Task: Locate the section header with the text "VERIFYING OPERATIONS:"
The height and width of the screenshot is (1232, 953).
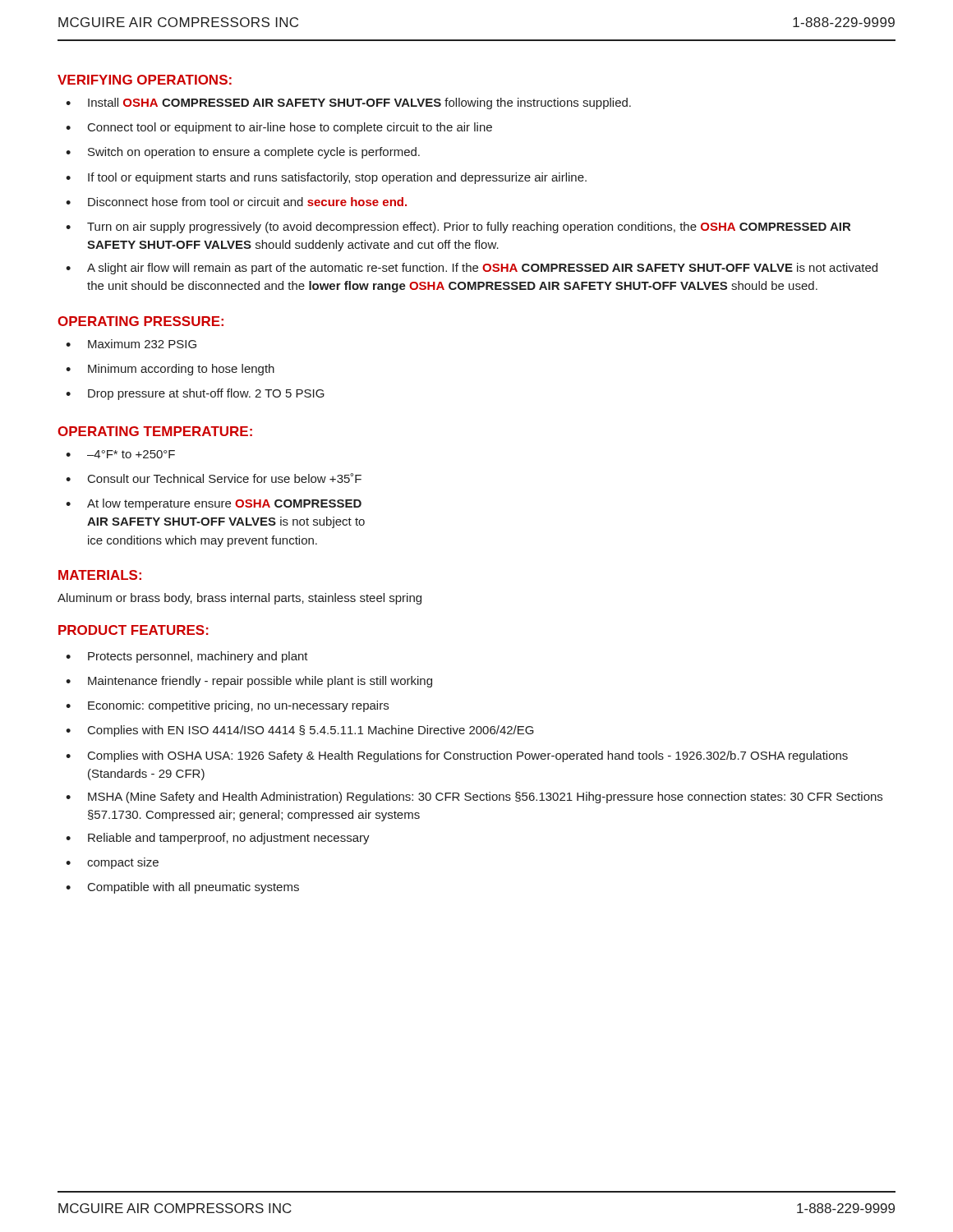Action: pyautogui.click(x=145, y=80)
